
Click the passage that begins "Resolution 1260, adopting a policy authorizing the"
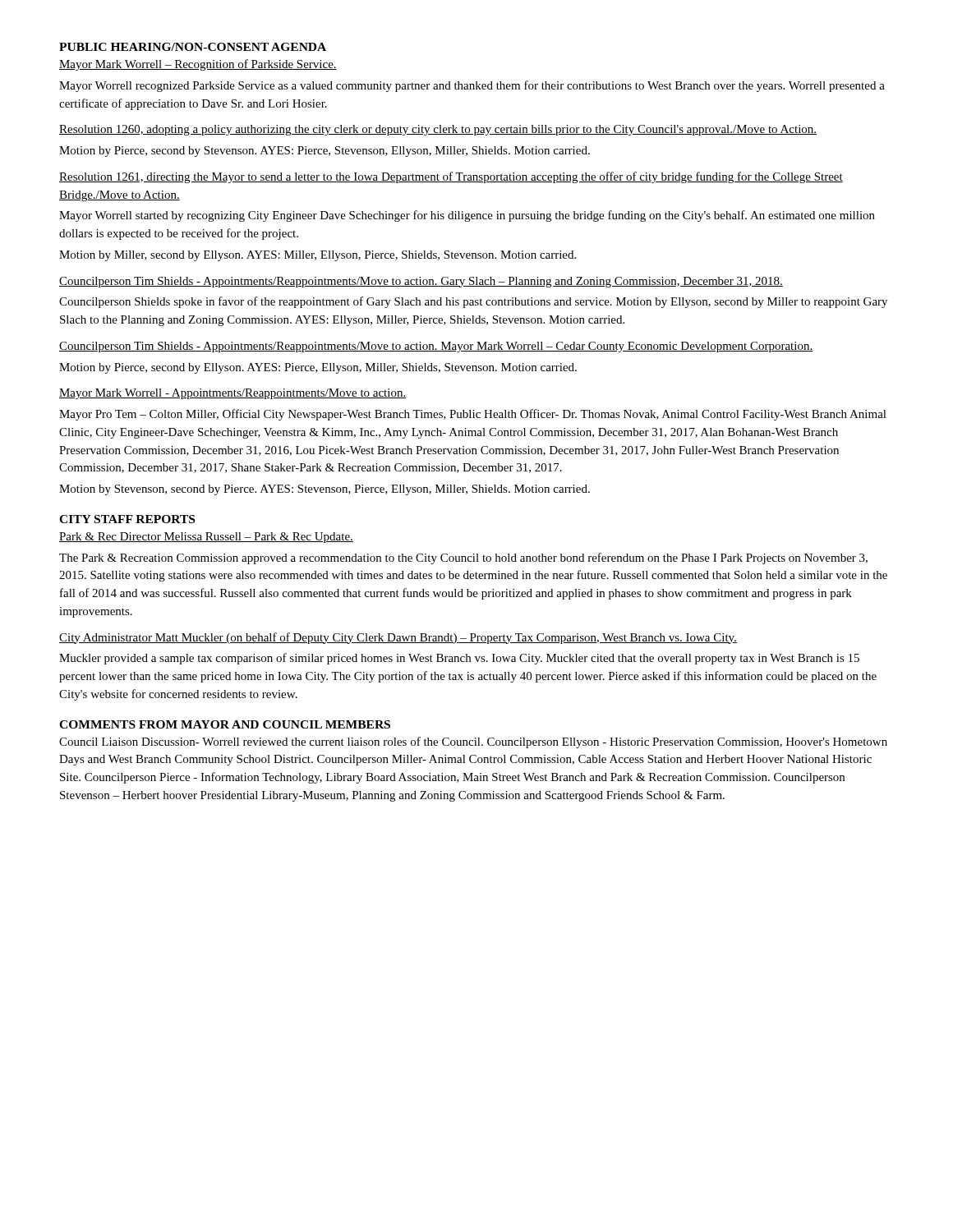[476, 140]
